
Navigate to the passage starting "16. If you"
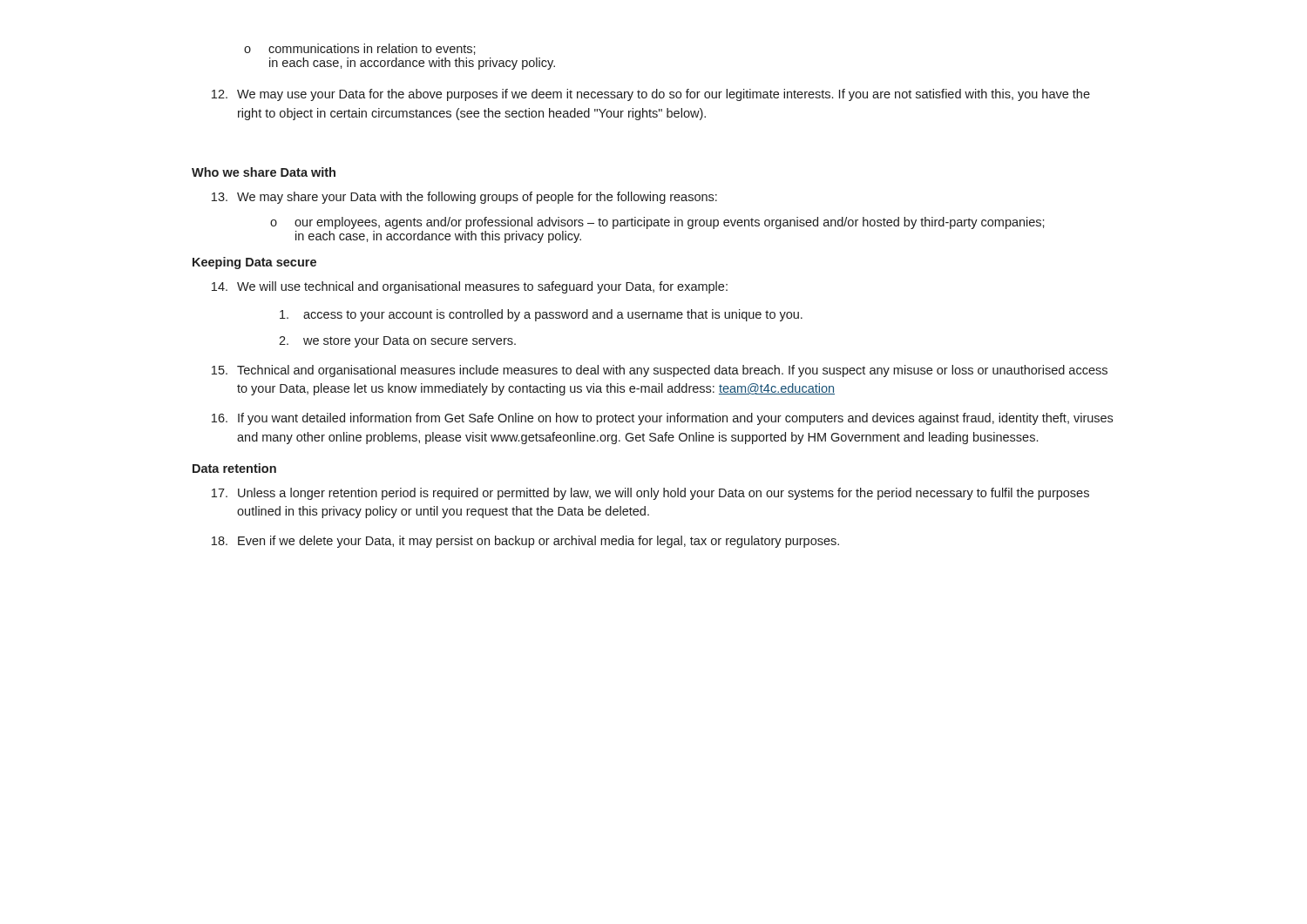tap(654, 428)
